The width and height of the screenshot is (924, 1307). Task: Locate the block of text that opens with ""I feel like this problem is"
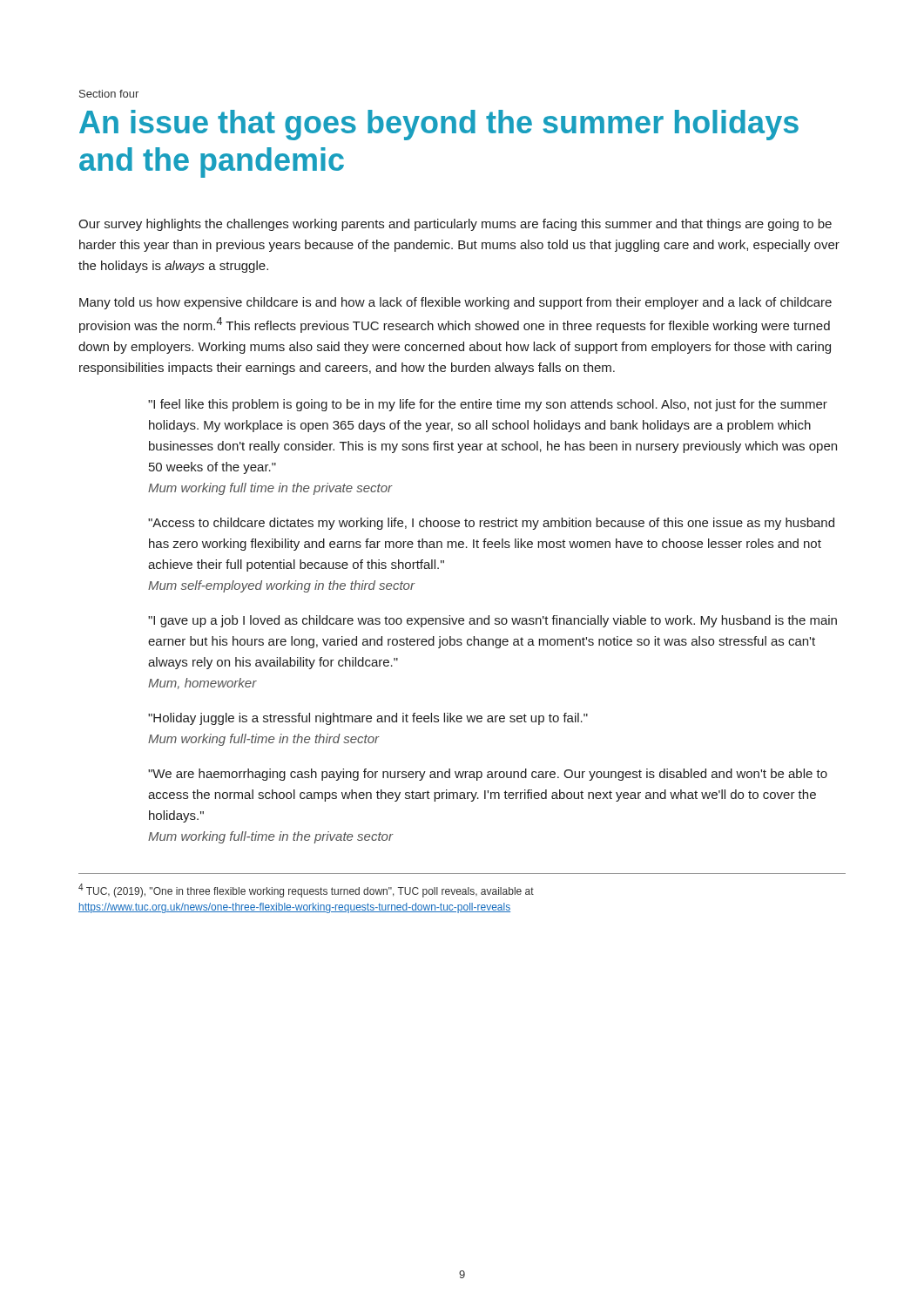(x=493, y=446)
